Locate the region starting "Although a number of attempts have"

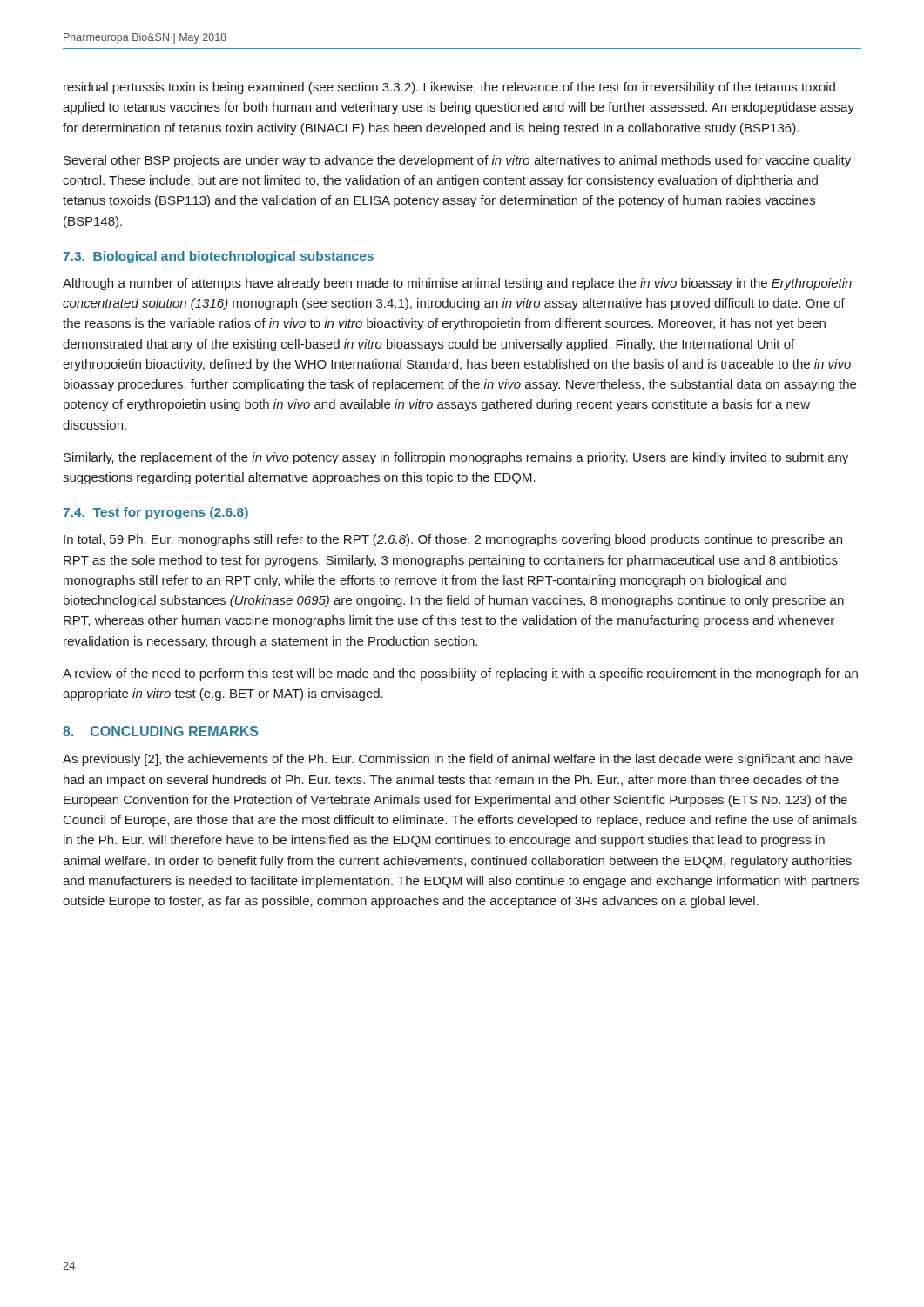(460, 353)
